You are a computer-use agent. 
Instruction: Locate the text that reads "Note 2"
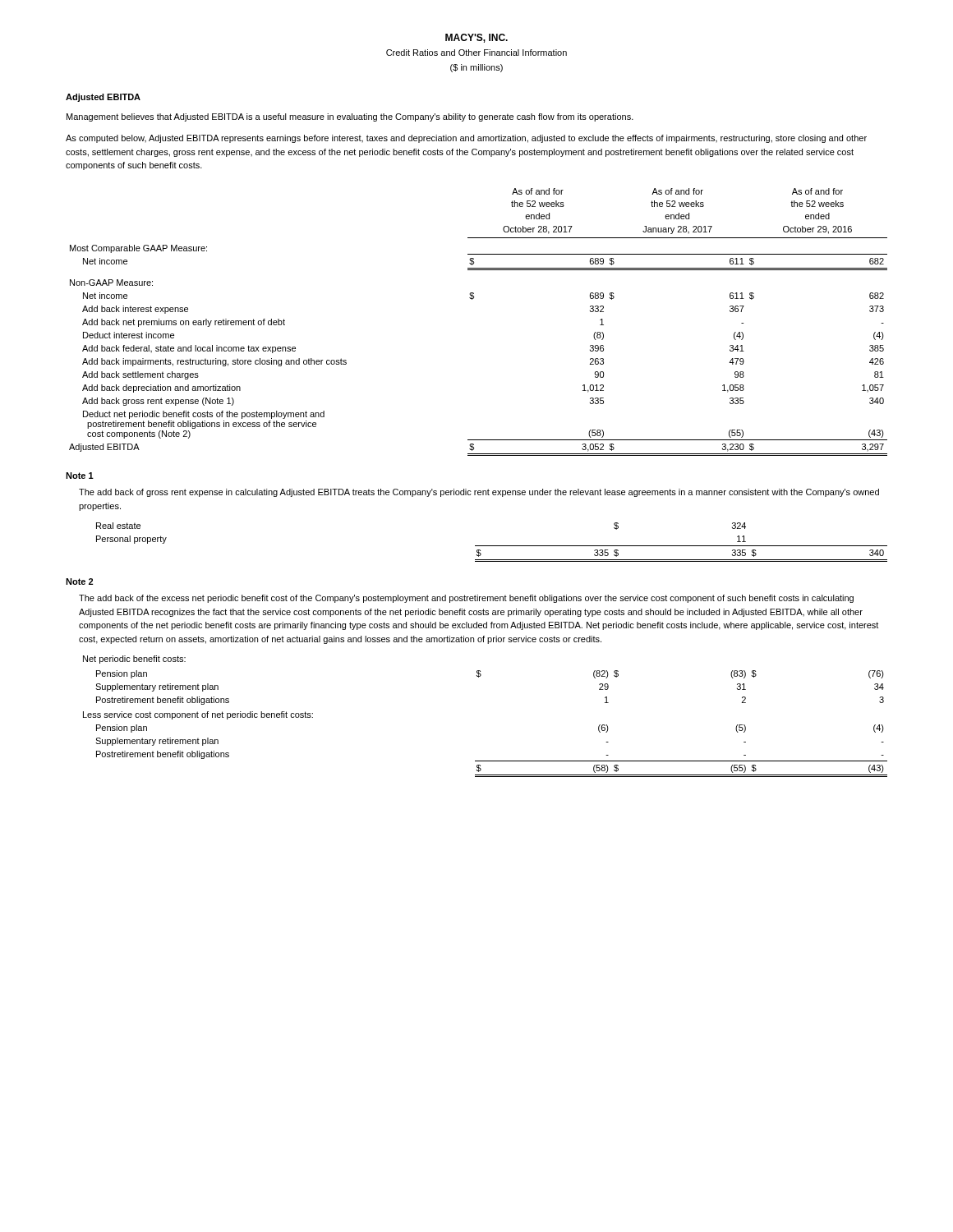tap(80, 582)
